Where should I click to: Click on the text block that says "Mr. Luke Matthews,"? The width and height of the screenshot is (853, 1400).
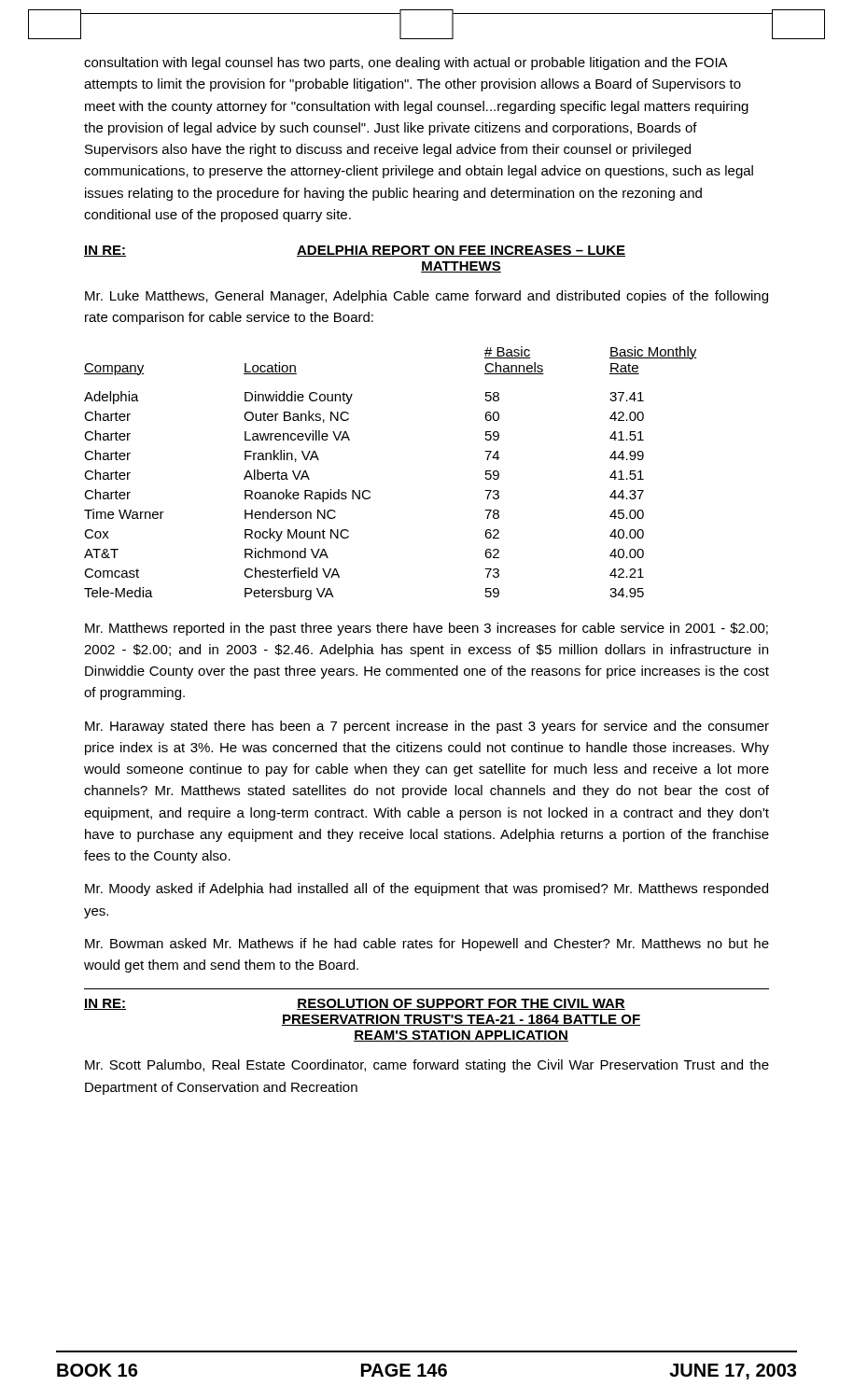click(426, 306)
